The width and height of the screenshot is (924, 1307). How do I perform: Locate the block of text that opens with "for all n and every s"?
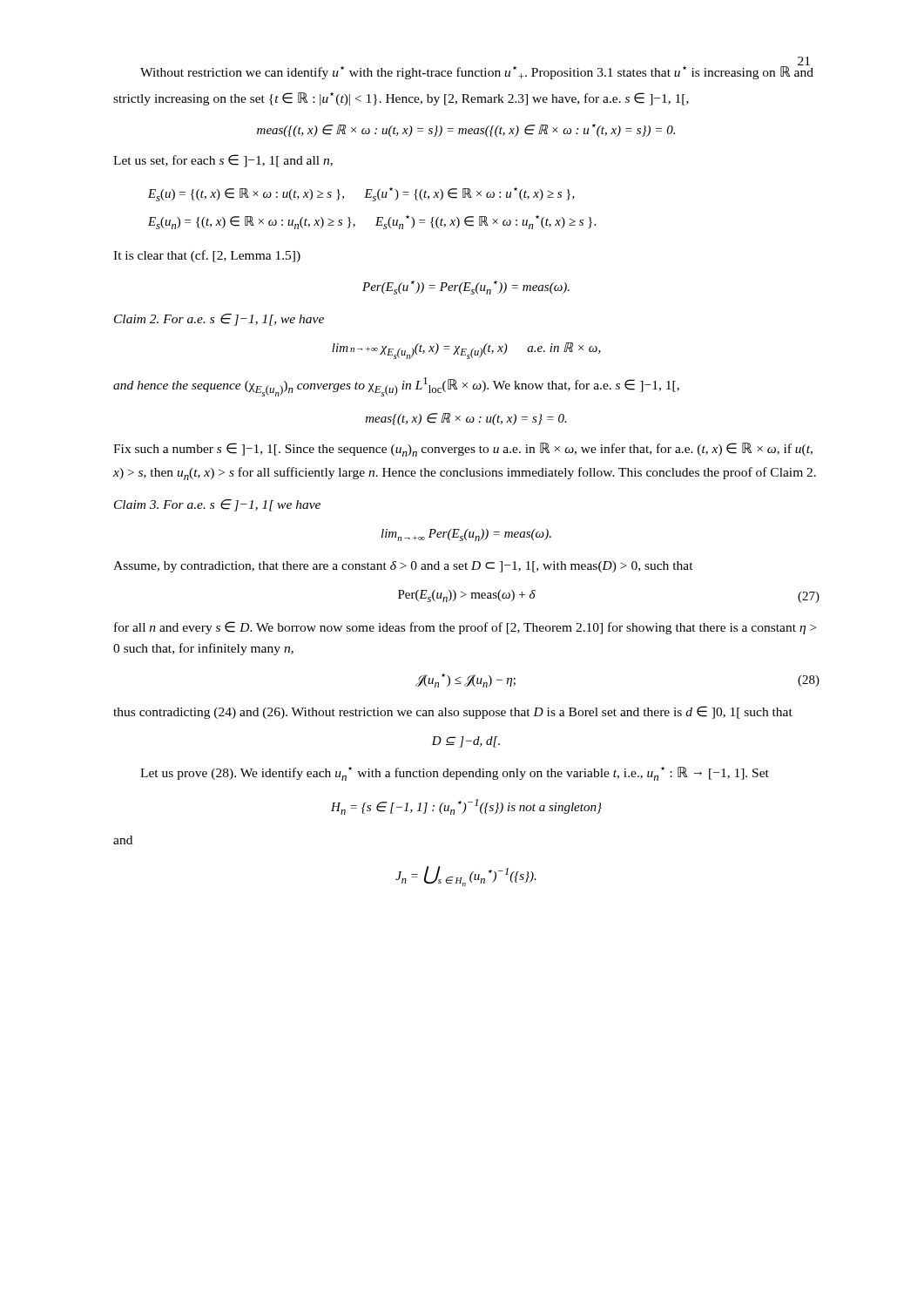tap(466, 637)
